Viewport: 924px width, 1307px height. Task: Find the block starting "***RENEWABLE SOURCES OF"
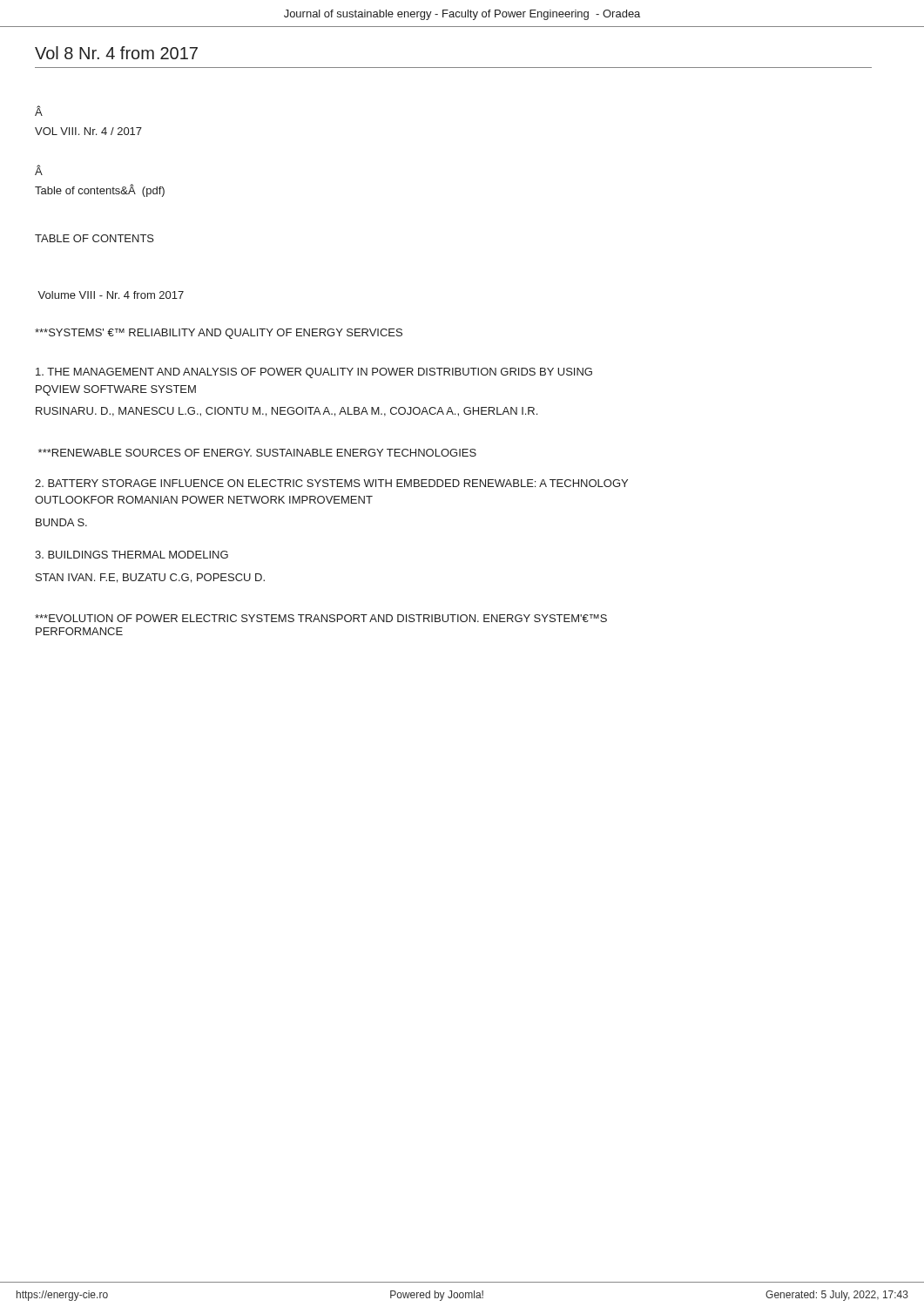pyautogui.click(x=256, y=452)
